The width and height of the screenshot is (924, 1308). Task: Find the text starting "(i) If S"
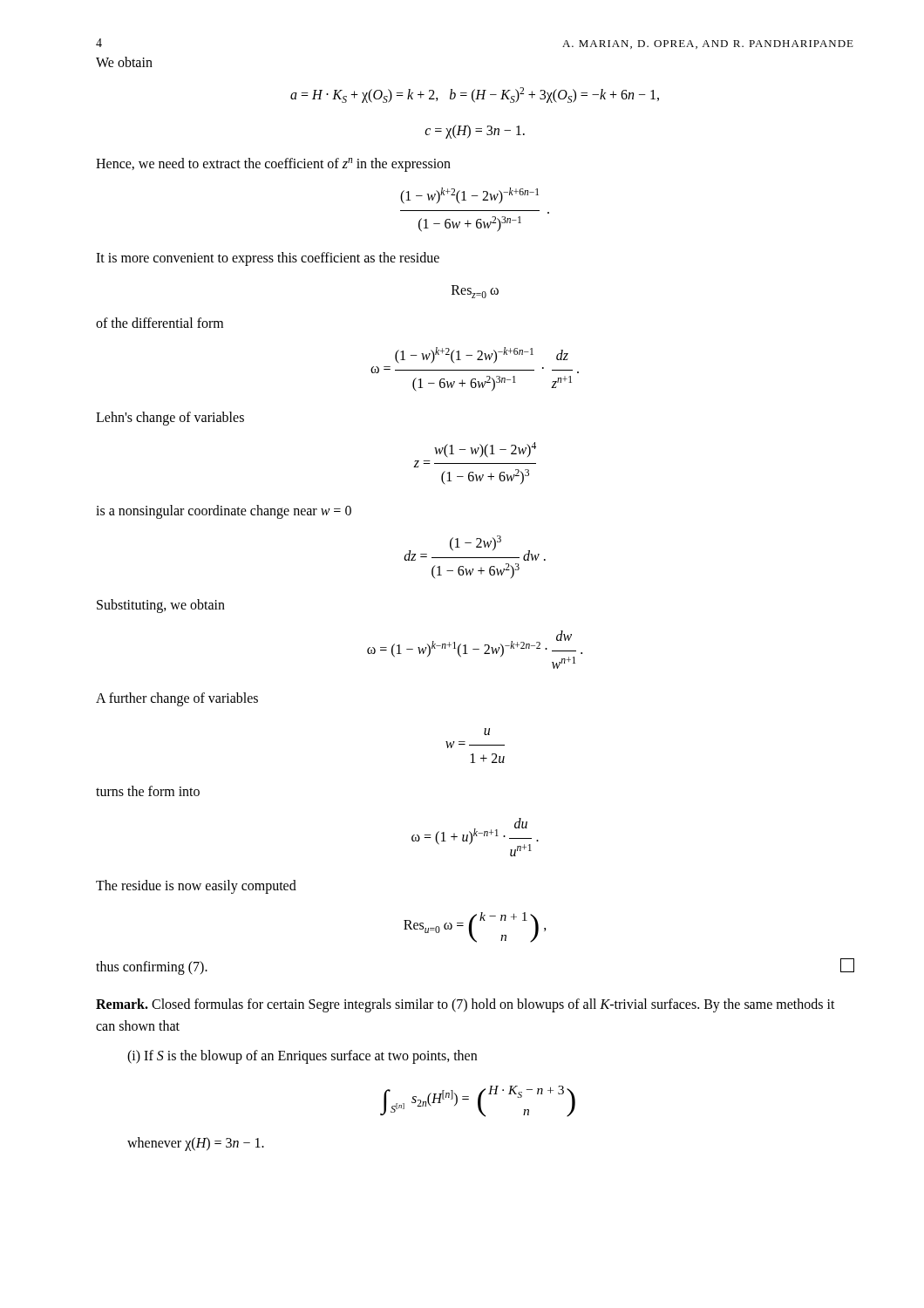(x=302, y=1056)
